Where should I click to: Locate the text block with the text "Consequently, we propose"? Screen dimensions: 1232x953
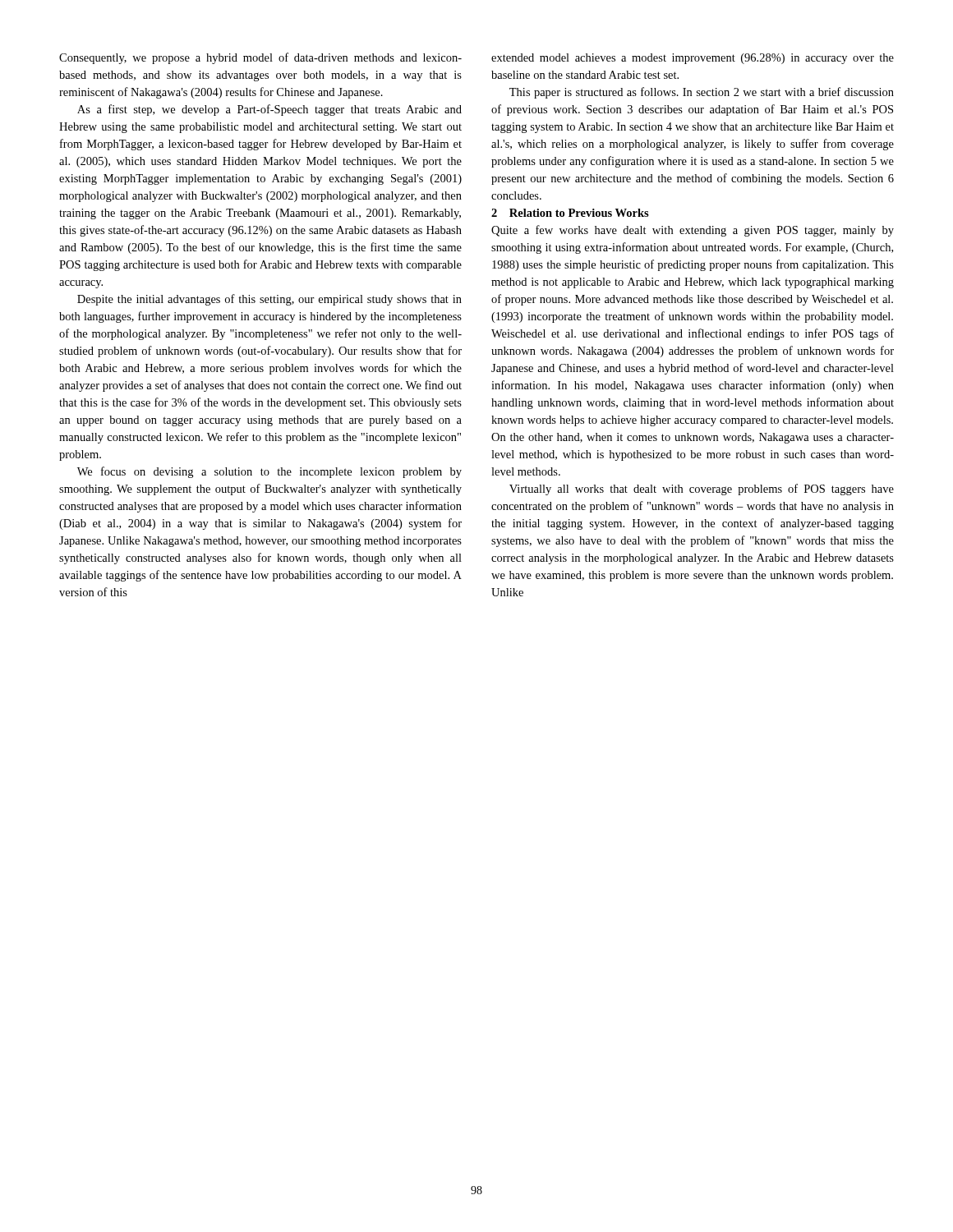[x=260, y=325]
